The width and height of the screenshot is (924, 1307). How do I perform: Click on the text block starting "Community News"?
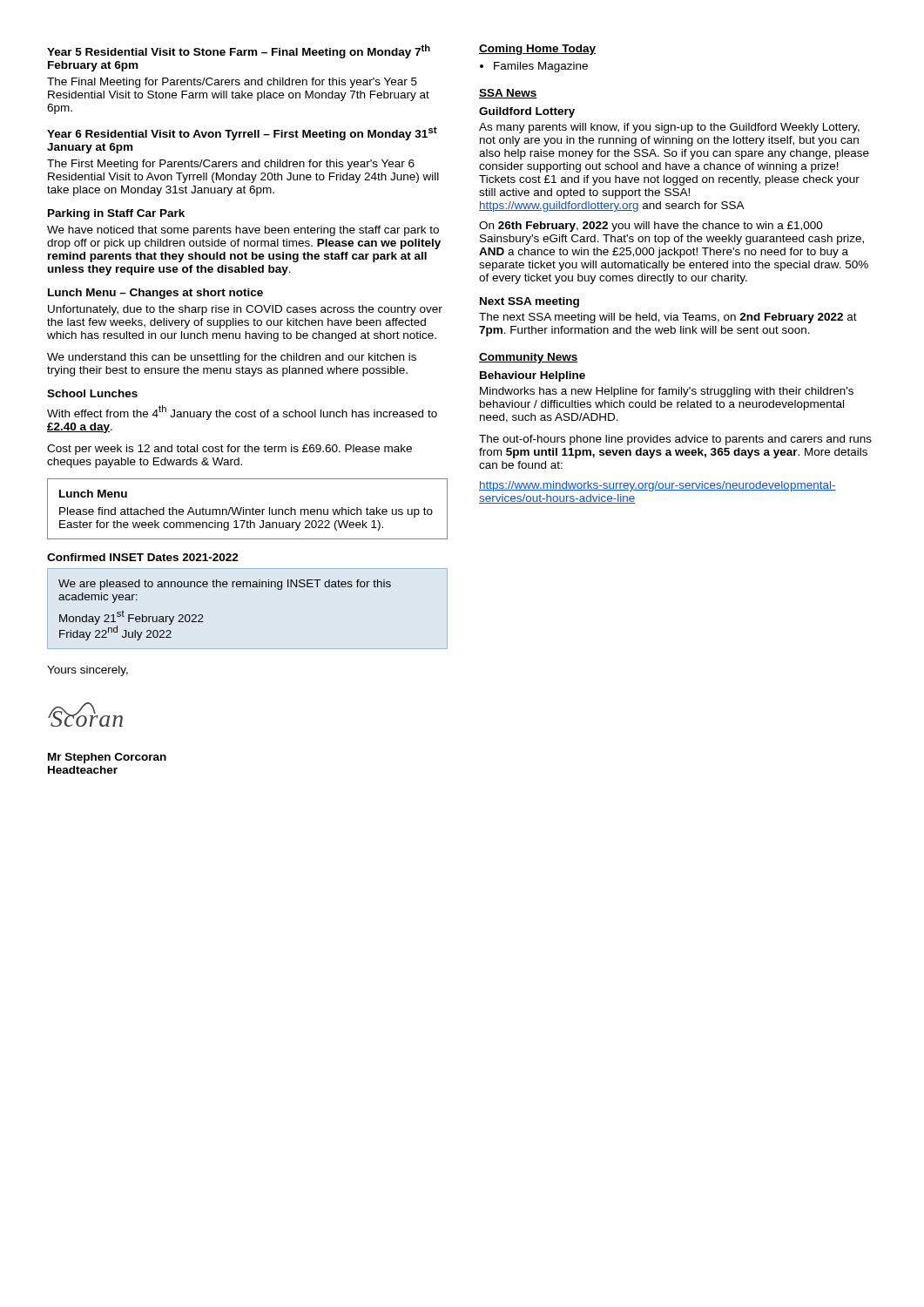(x=528, y=357)
